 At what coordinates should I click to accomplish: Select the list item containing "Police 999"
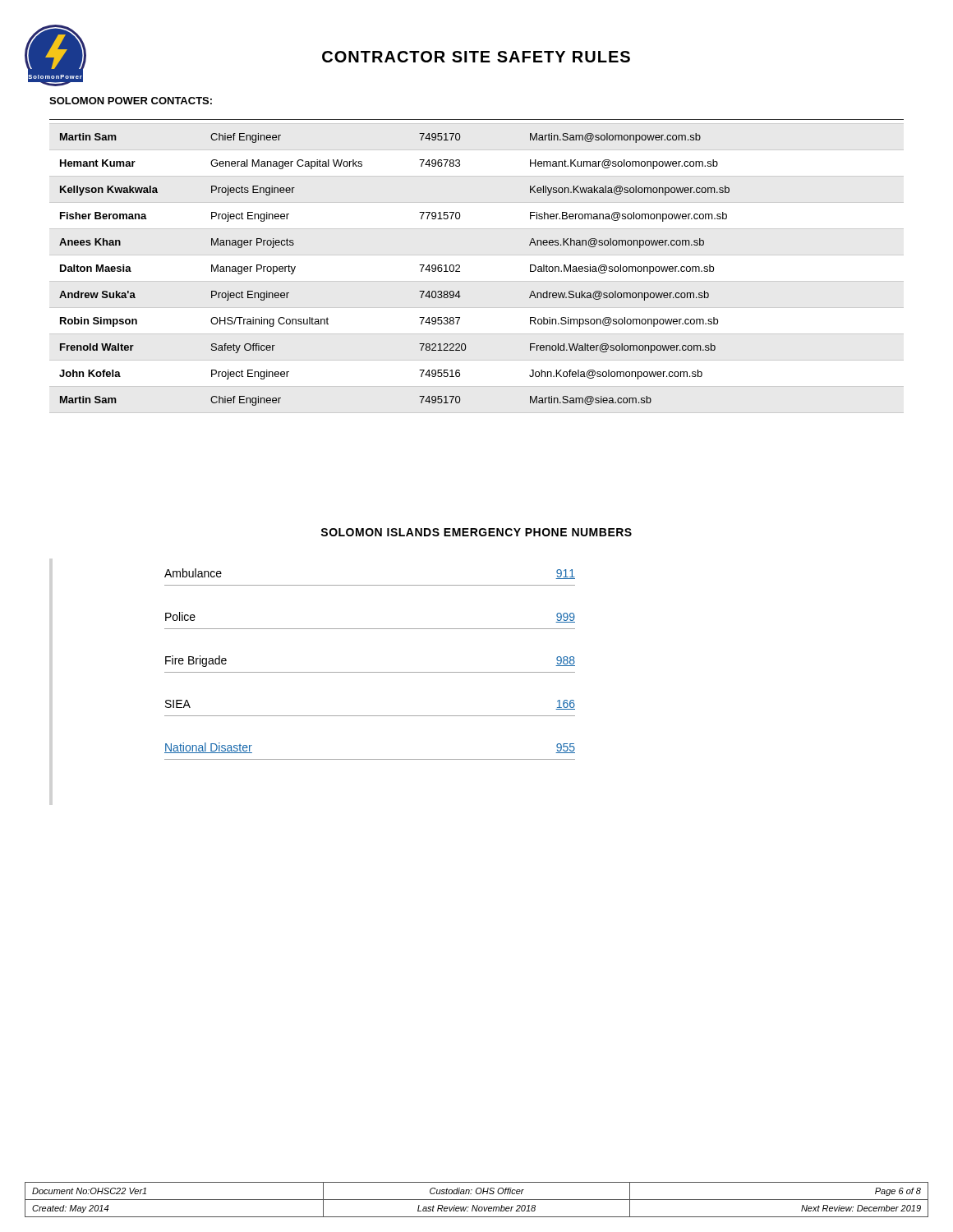[370, 617]
